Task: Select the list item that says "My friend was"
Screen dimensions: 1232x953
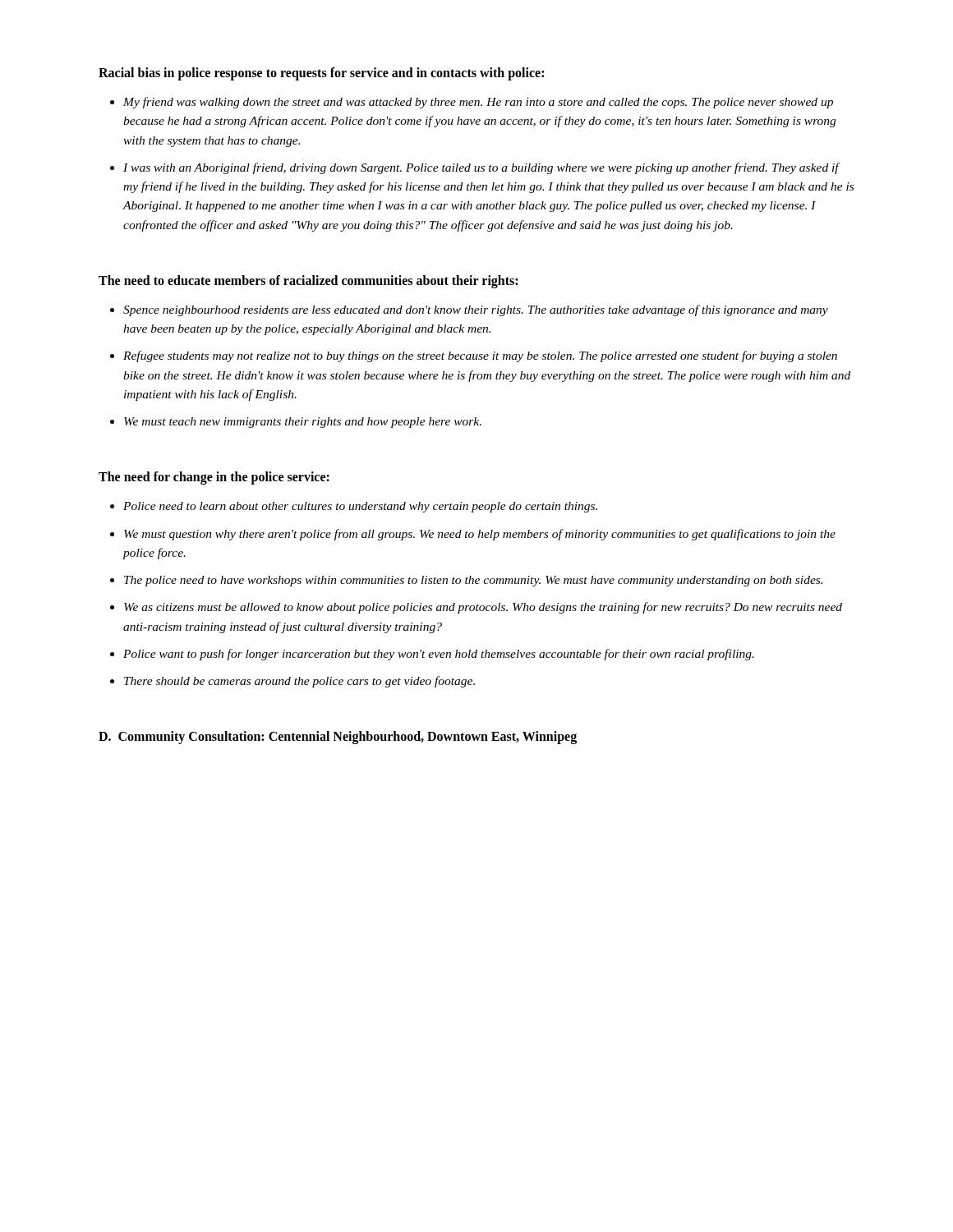Action: (x=480, y=121)
